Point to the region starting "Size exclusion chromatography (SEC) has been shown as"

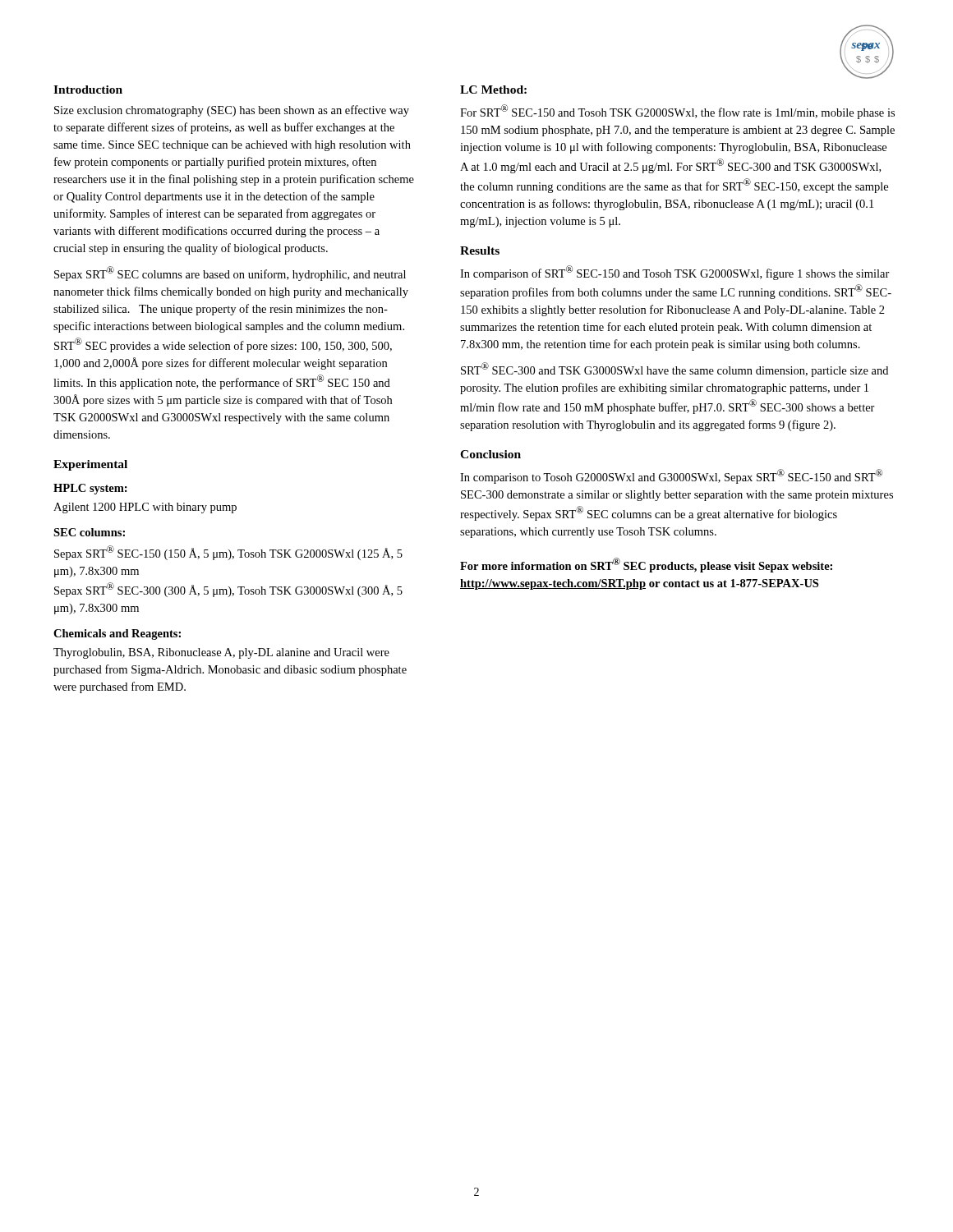point(234,273)
